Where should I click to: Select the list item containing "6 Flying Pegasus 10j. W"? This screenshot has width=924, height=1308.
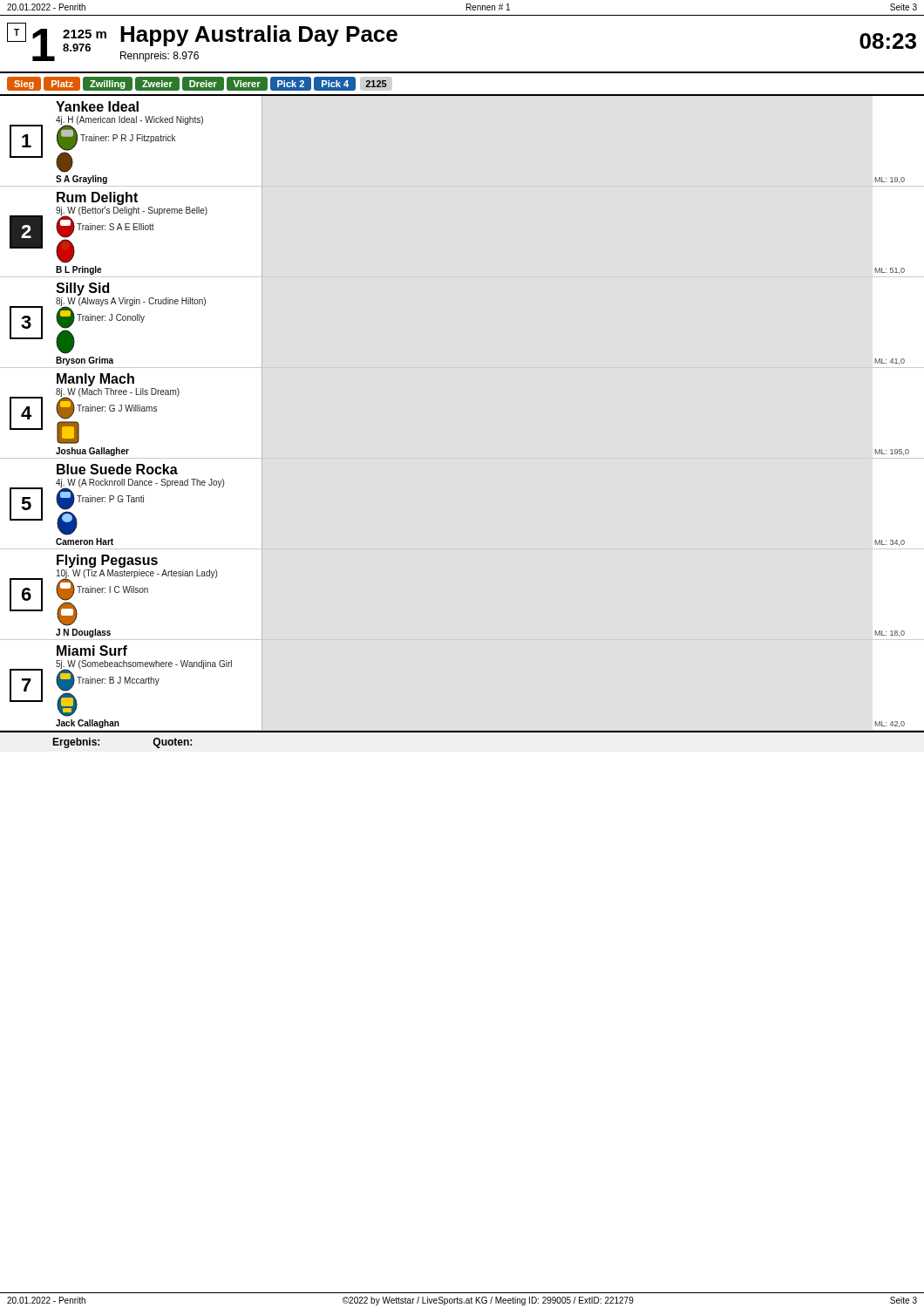107,561
